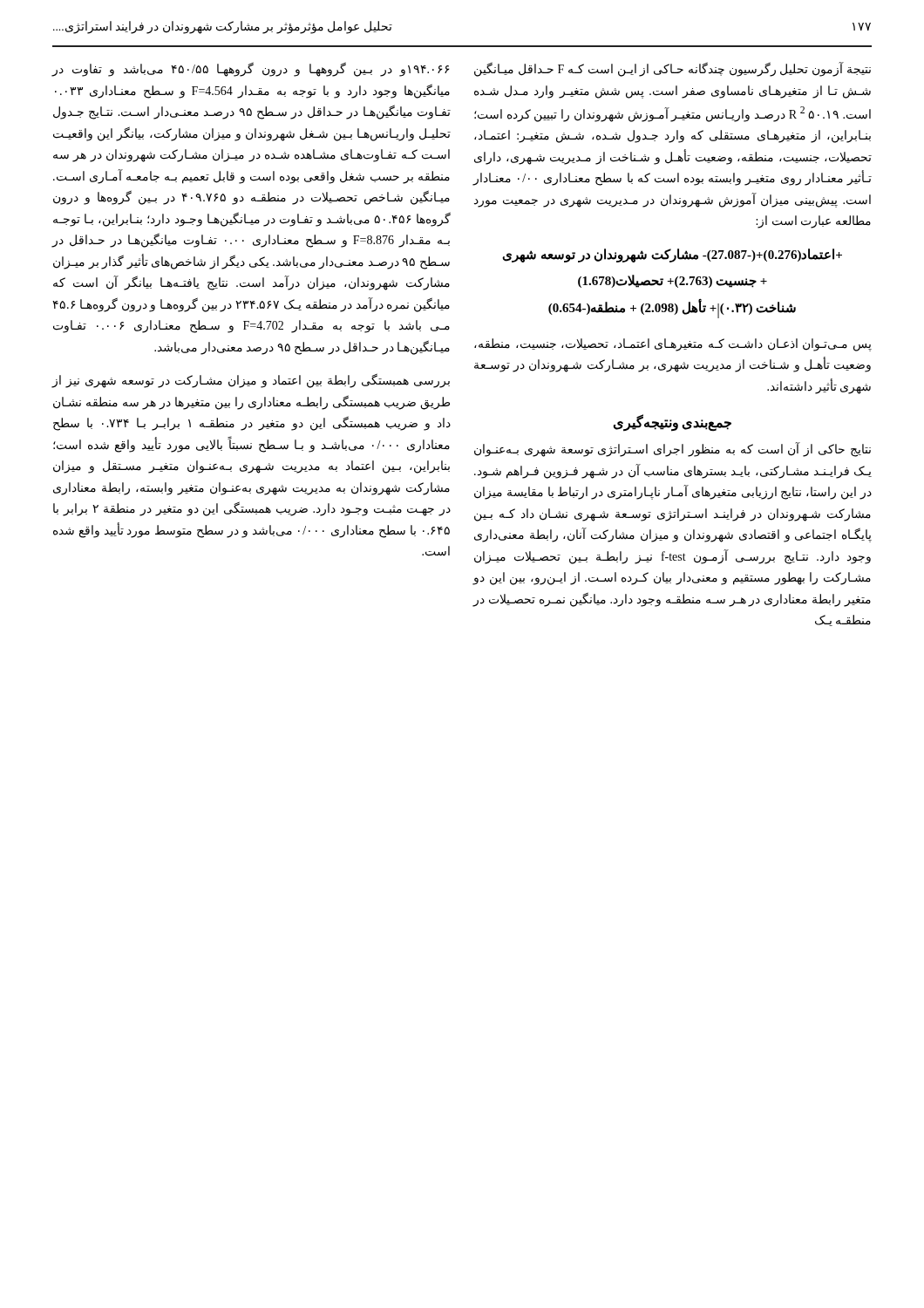
Task: Select the text block containing "۰۶۶و در بـین گروههـا و درون گروههـا ۴۵۰/۵۵"
Action: (251, 208)
